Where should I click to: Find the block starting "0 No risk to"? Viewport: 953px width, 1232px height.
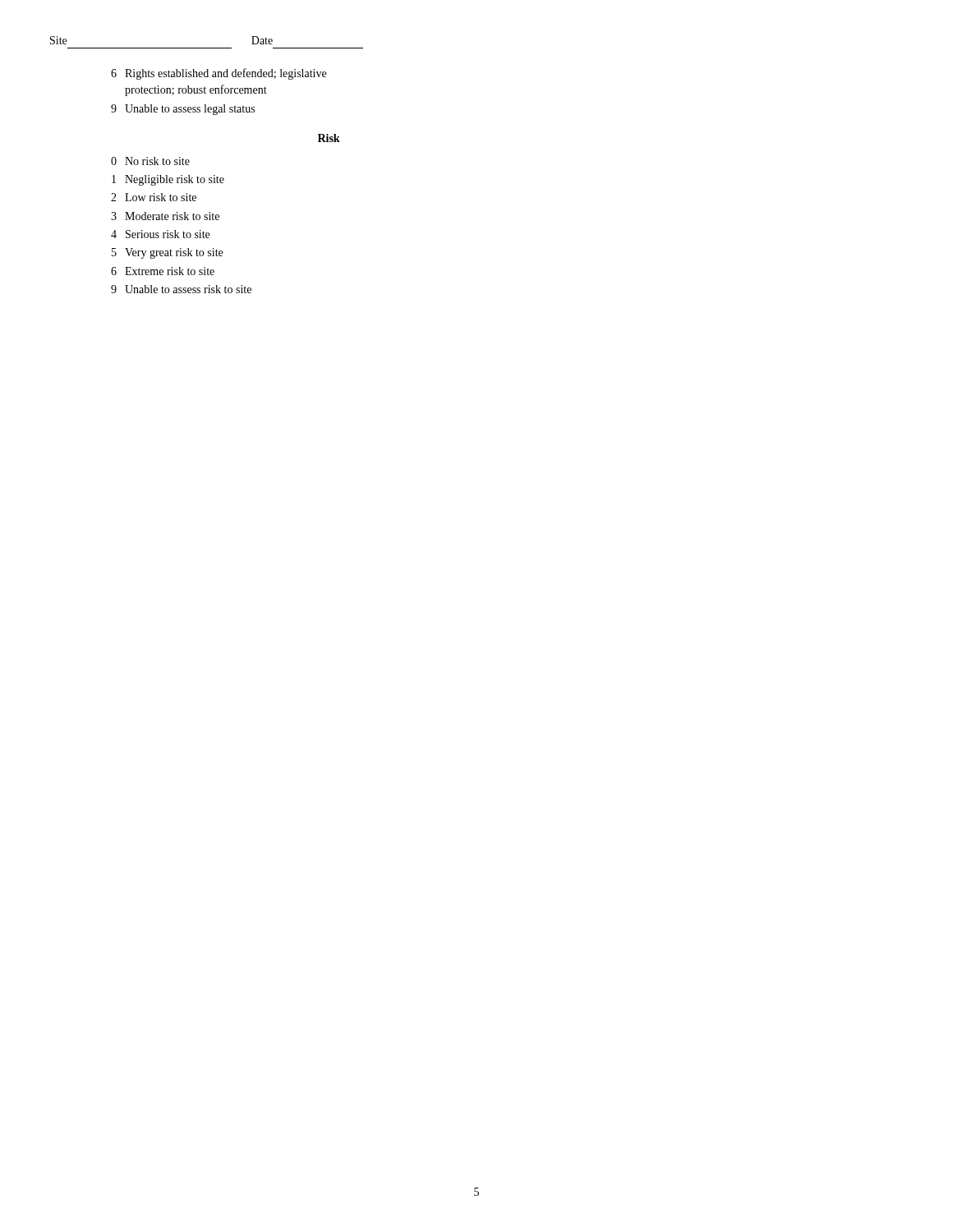coord(150,161)
